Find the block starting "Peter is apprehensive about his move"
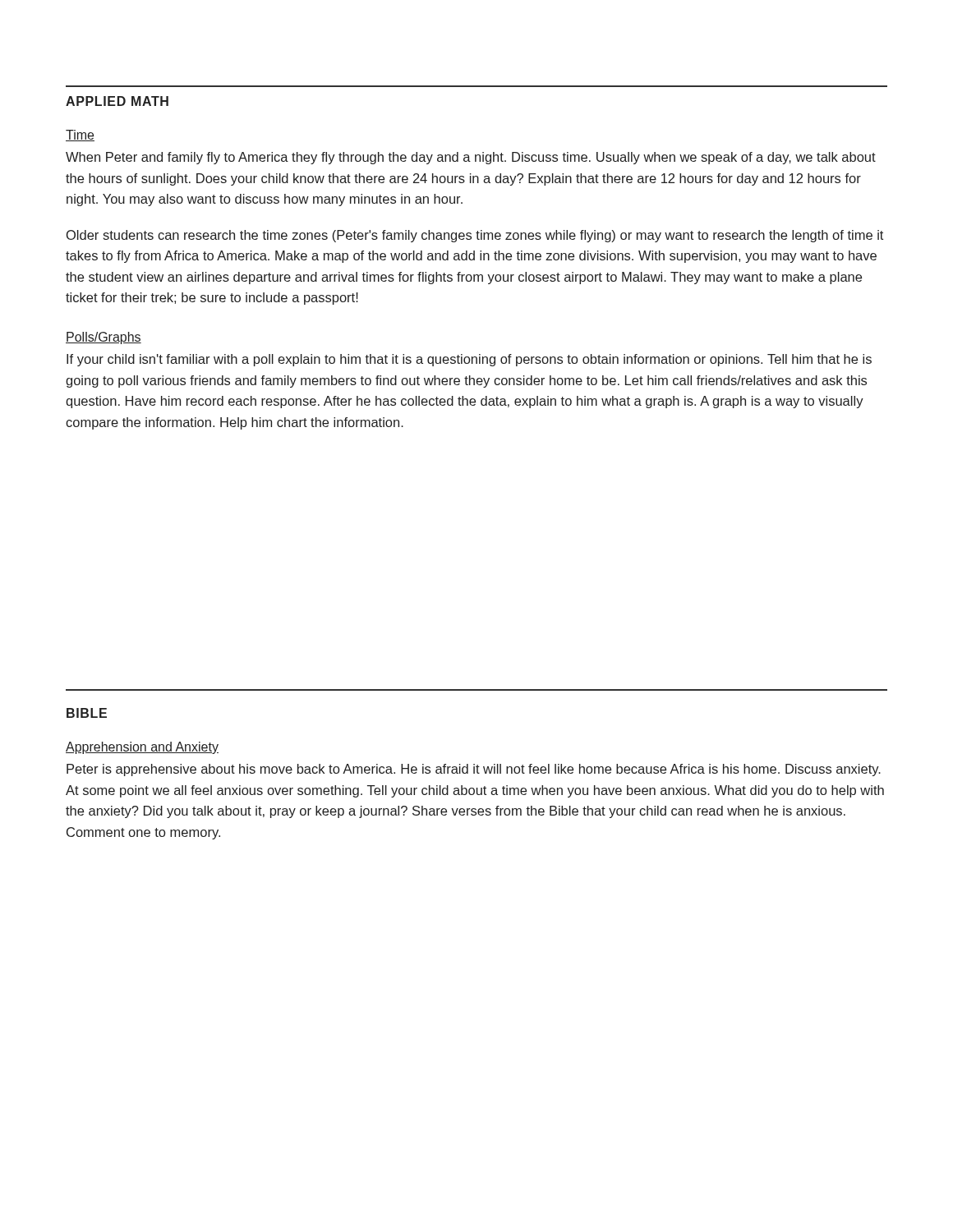 click(475, 800)
